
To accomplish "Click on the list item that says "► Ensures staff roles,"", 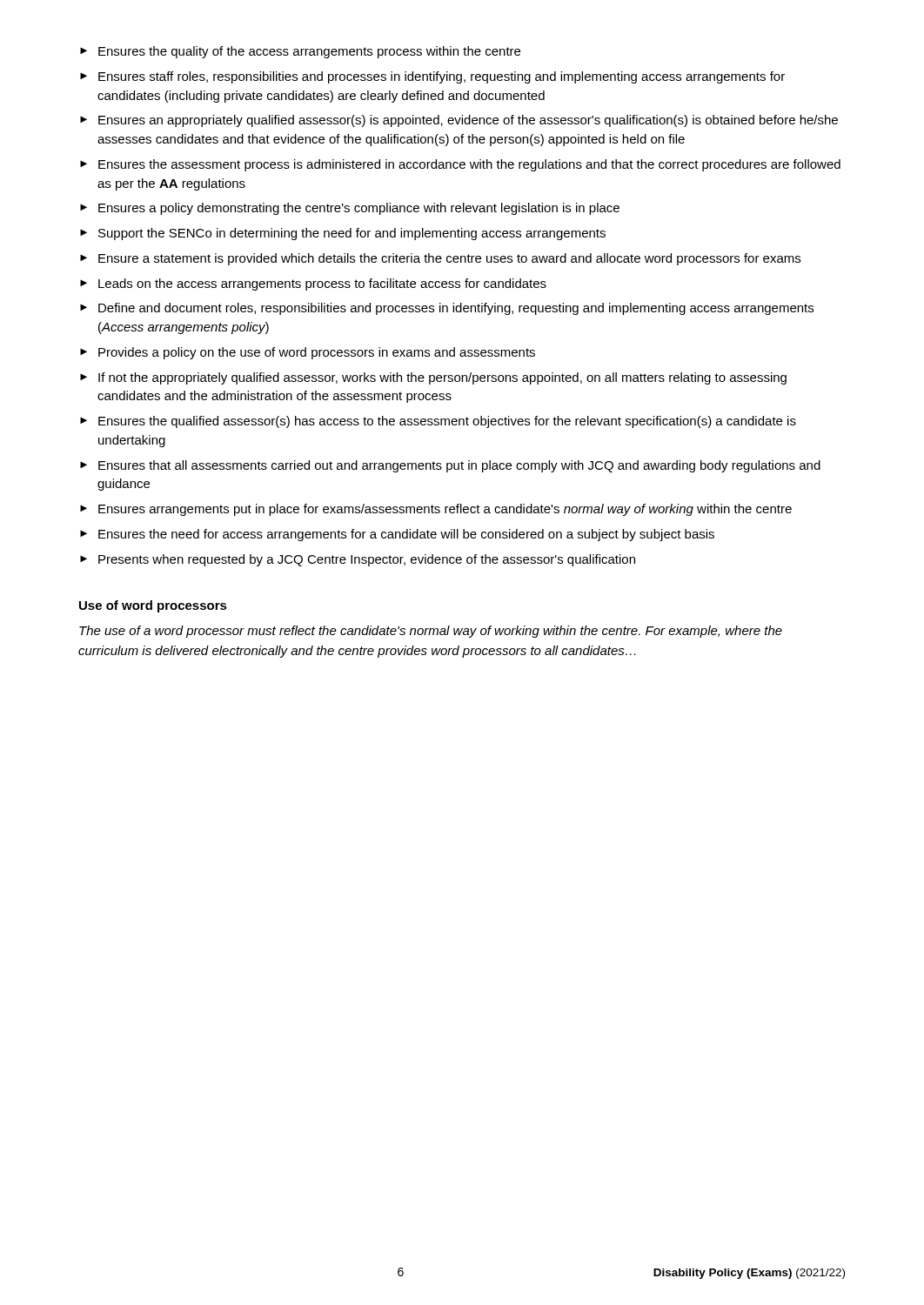I will click(x=462, y=86).
